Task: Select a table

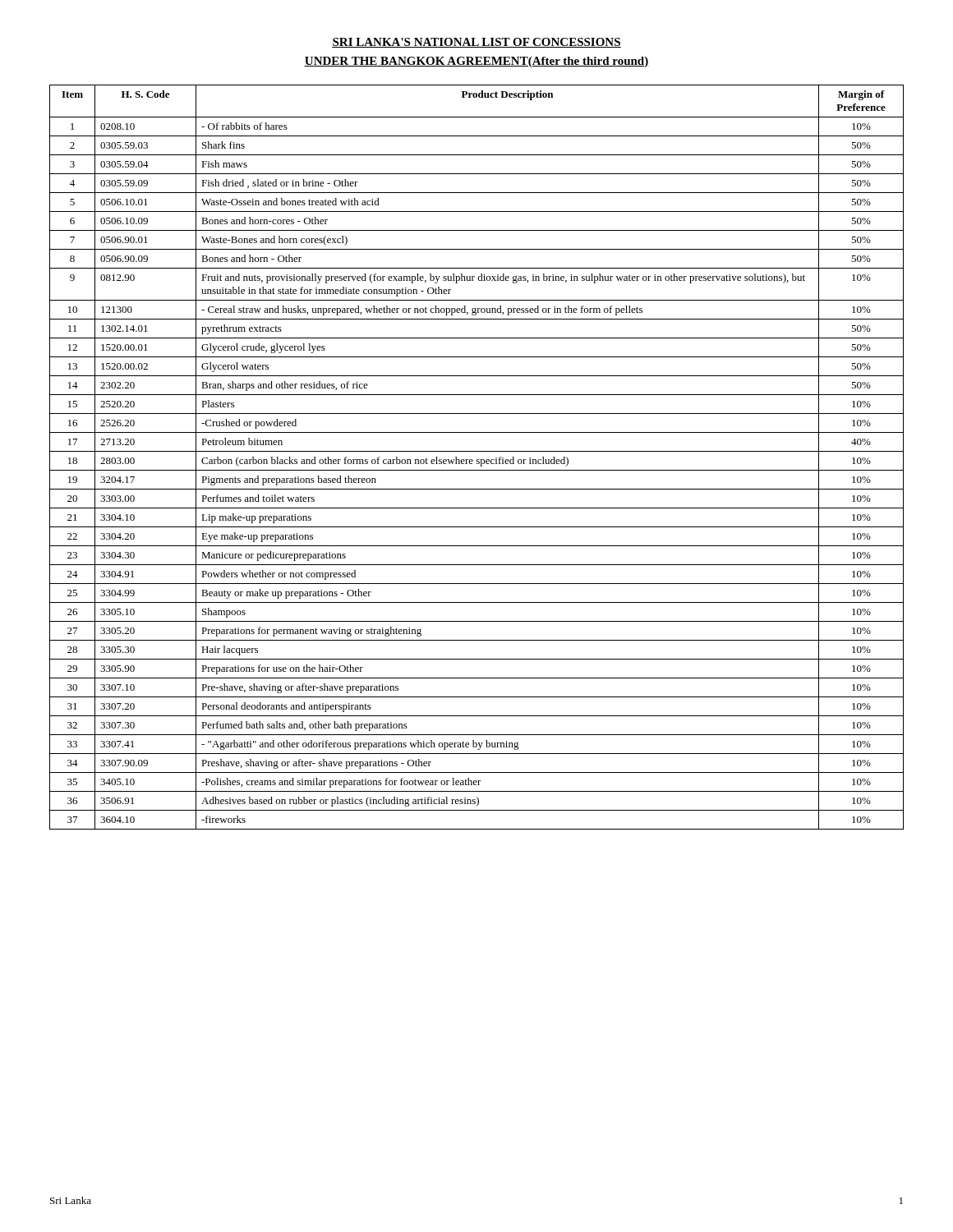Action: pyautogui.click(x=476, y=457)
